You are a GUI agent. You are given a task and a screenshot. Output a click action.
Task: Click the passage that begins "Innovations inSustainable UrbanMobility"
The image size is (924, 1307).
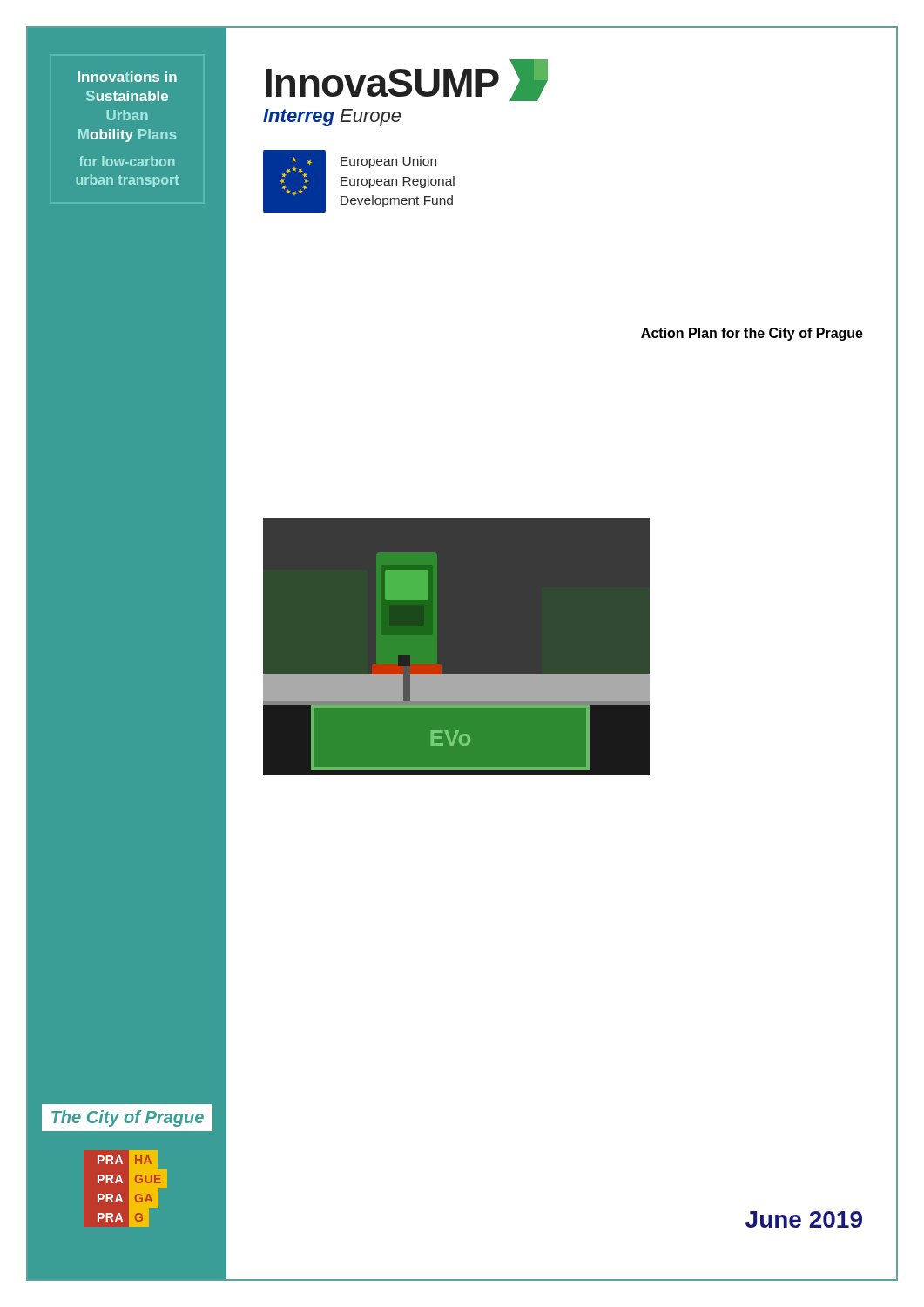pyautogui.click(x=127, y=129)
